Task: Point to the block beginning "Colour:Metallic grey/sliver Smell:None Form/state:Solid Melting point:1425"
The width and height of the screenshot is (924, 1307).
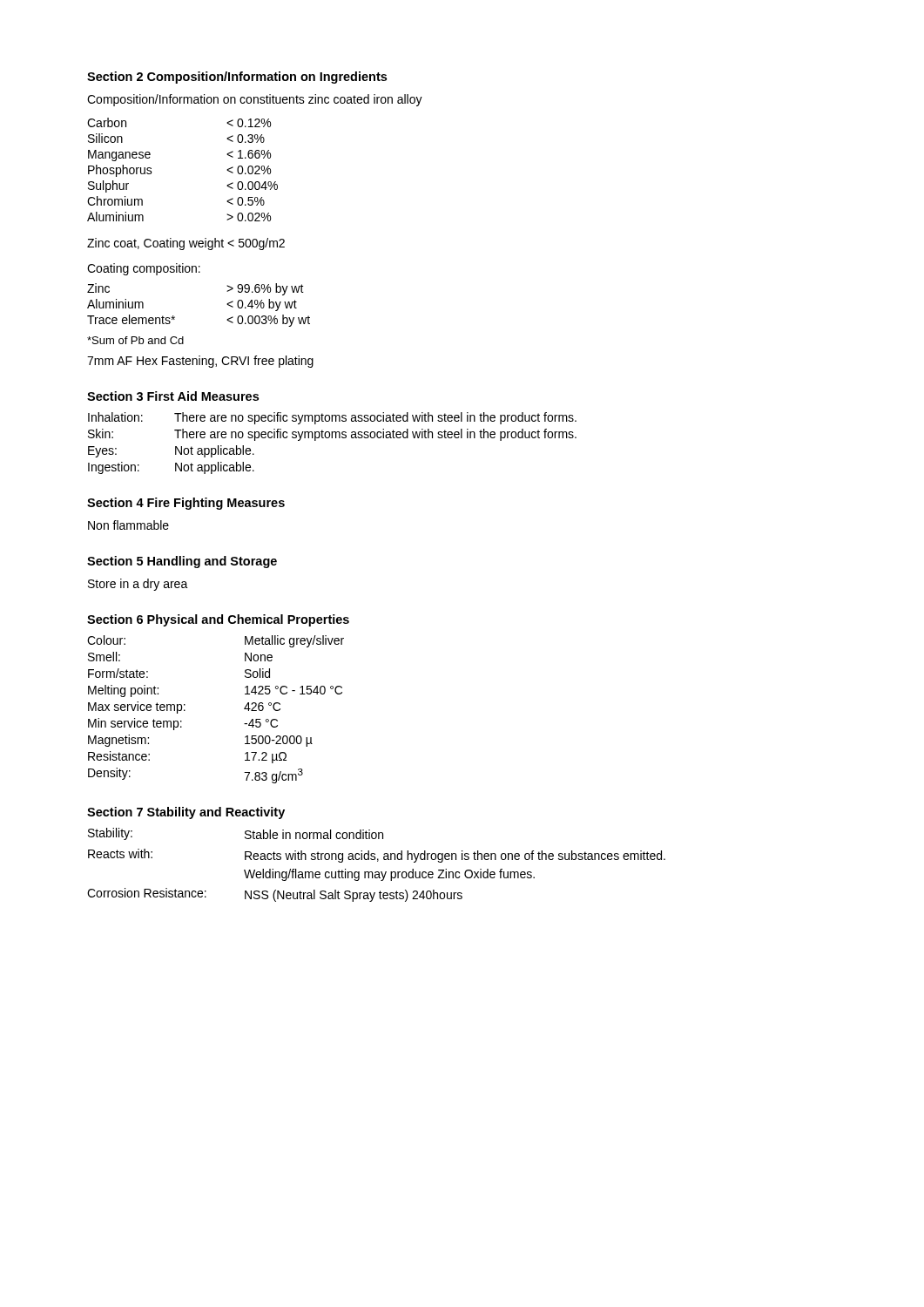Action: (104, 641)
